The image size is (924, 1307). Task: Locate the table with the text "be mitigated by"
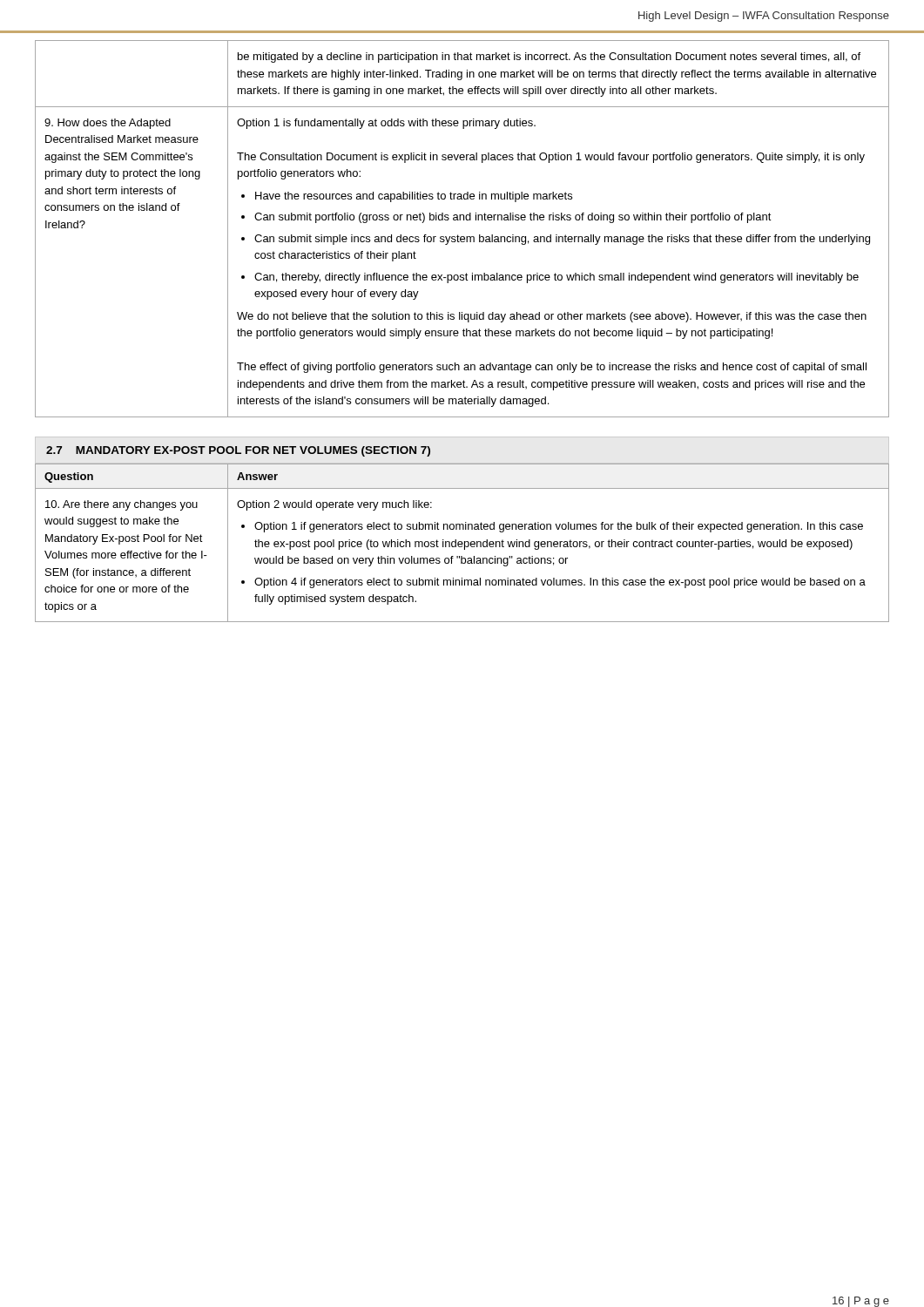462,229
